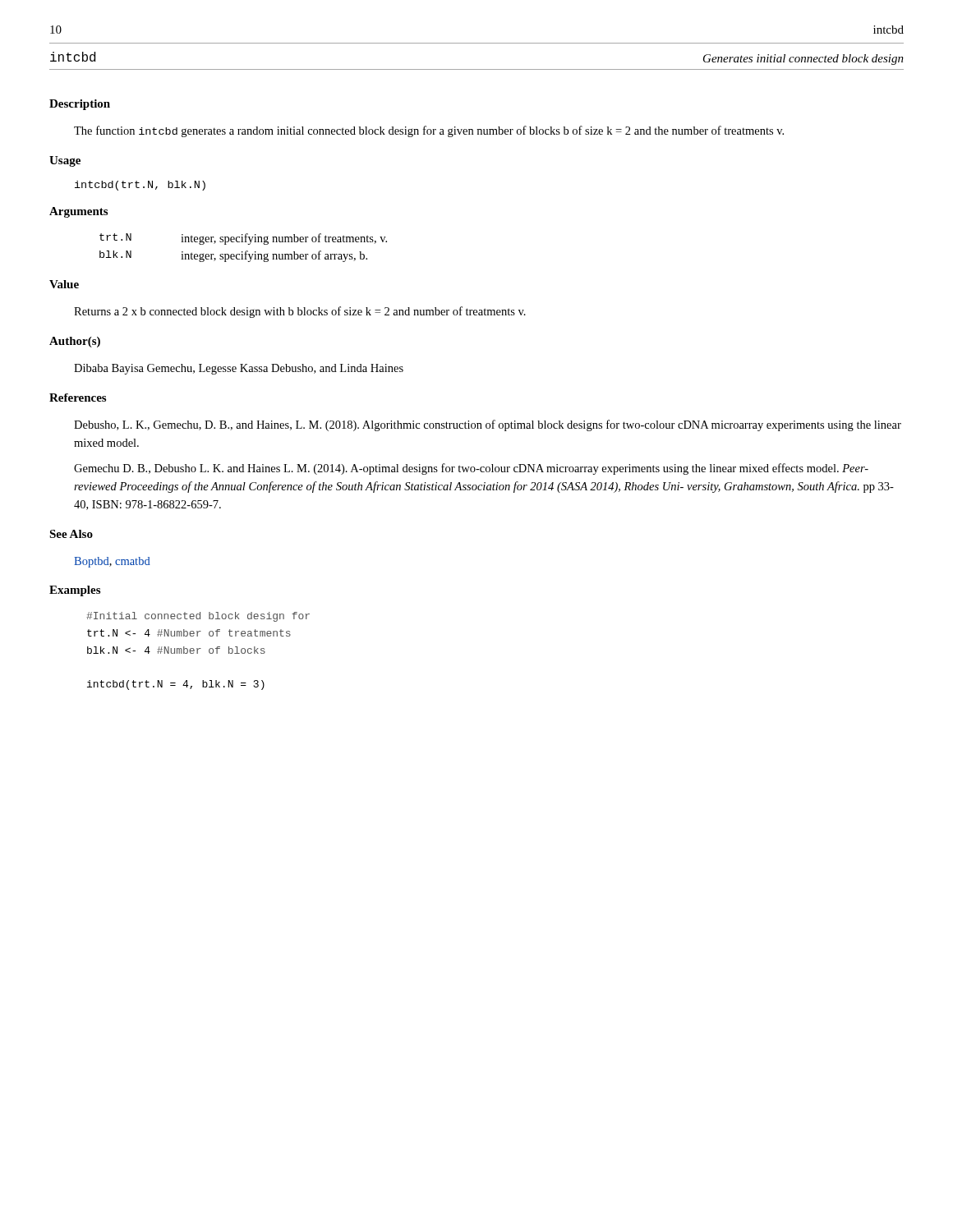Find the text containing "intcbd(trt.N, blk.N)"
The height and width of the screenshot is (1232, 953).
[141, 185]
